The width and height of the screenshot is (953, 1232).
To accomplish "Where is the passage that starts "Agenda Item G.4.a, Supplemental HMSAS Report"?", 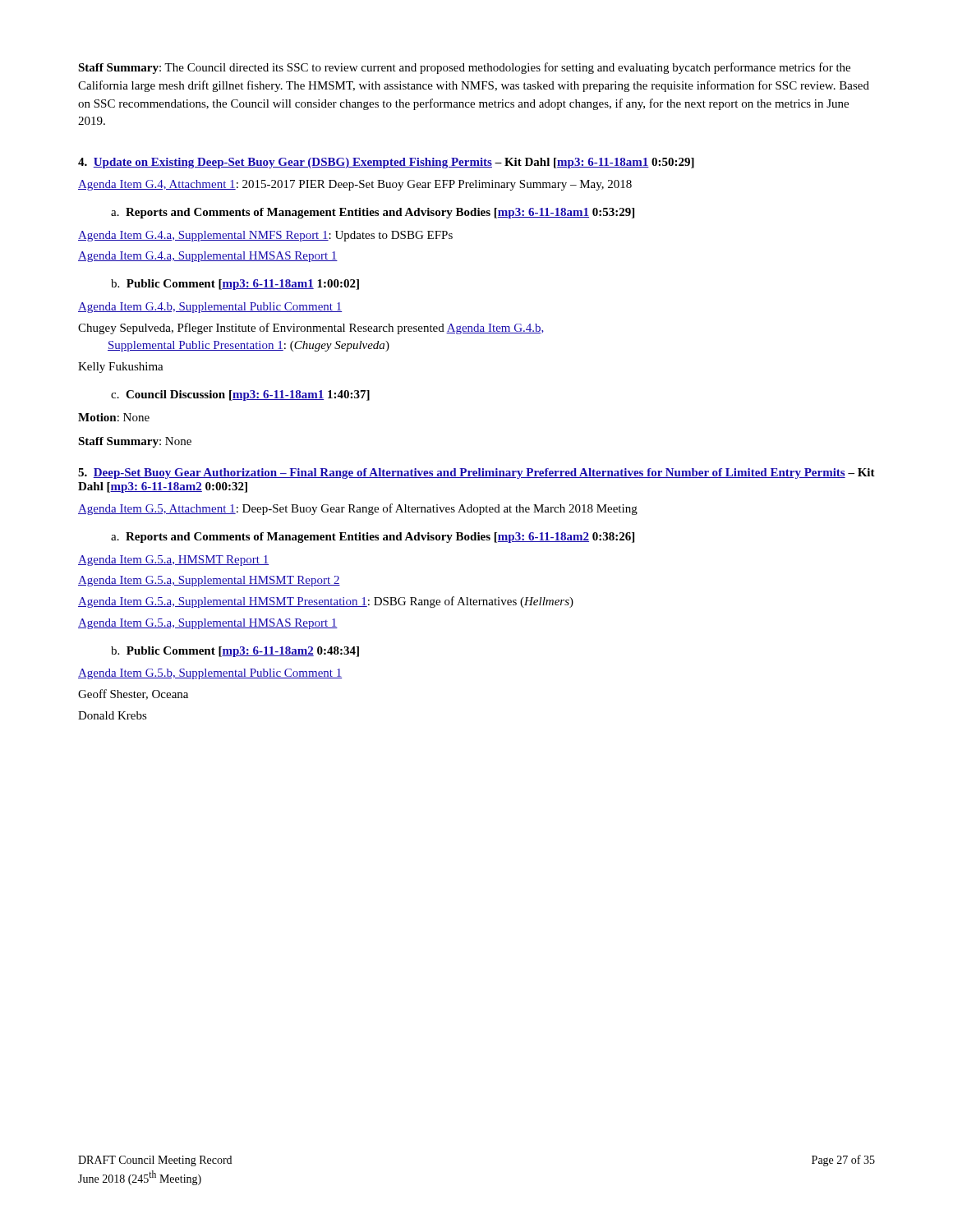I will click(x=208, y=256).
